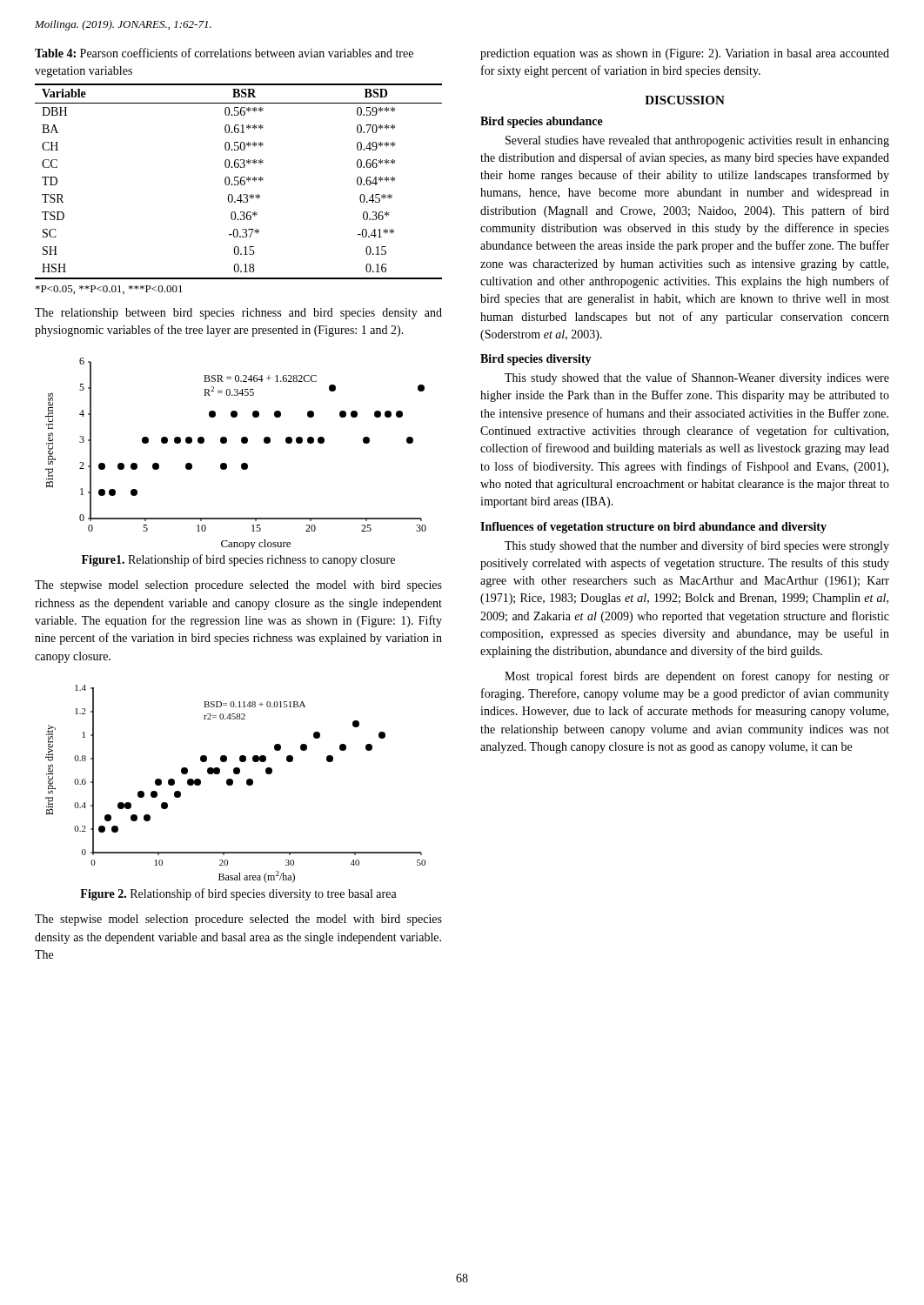
Task: Select the table
Action: pos(238,182)
